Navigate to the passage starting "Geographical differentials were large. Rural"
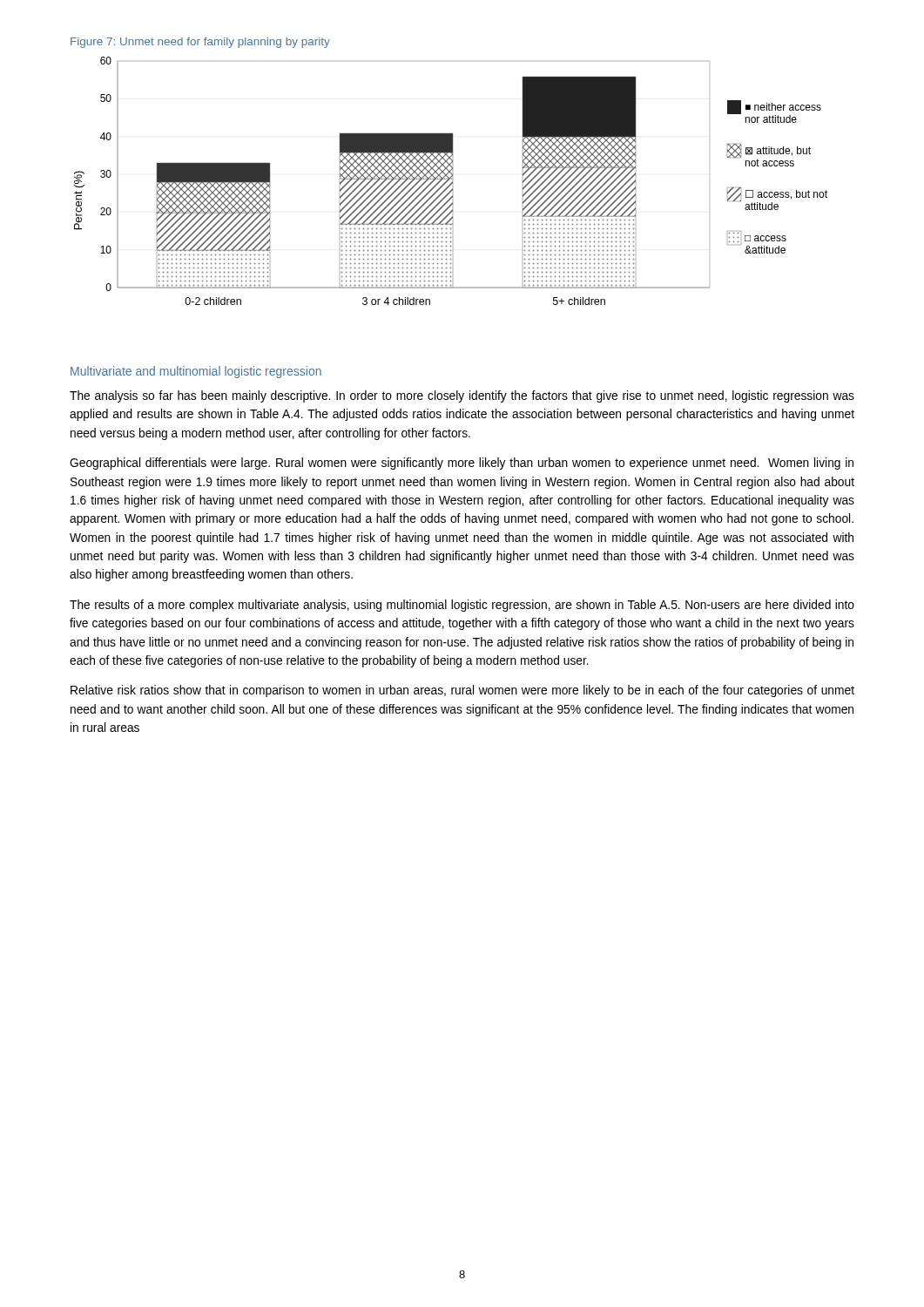Image resolution: width=924 pixels, height=1307 pixels. (462, 519)
